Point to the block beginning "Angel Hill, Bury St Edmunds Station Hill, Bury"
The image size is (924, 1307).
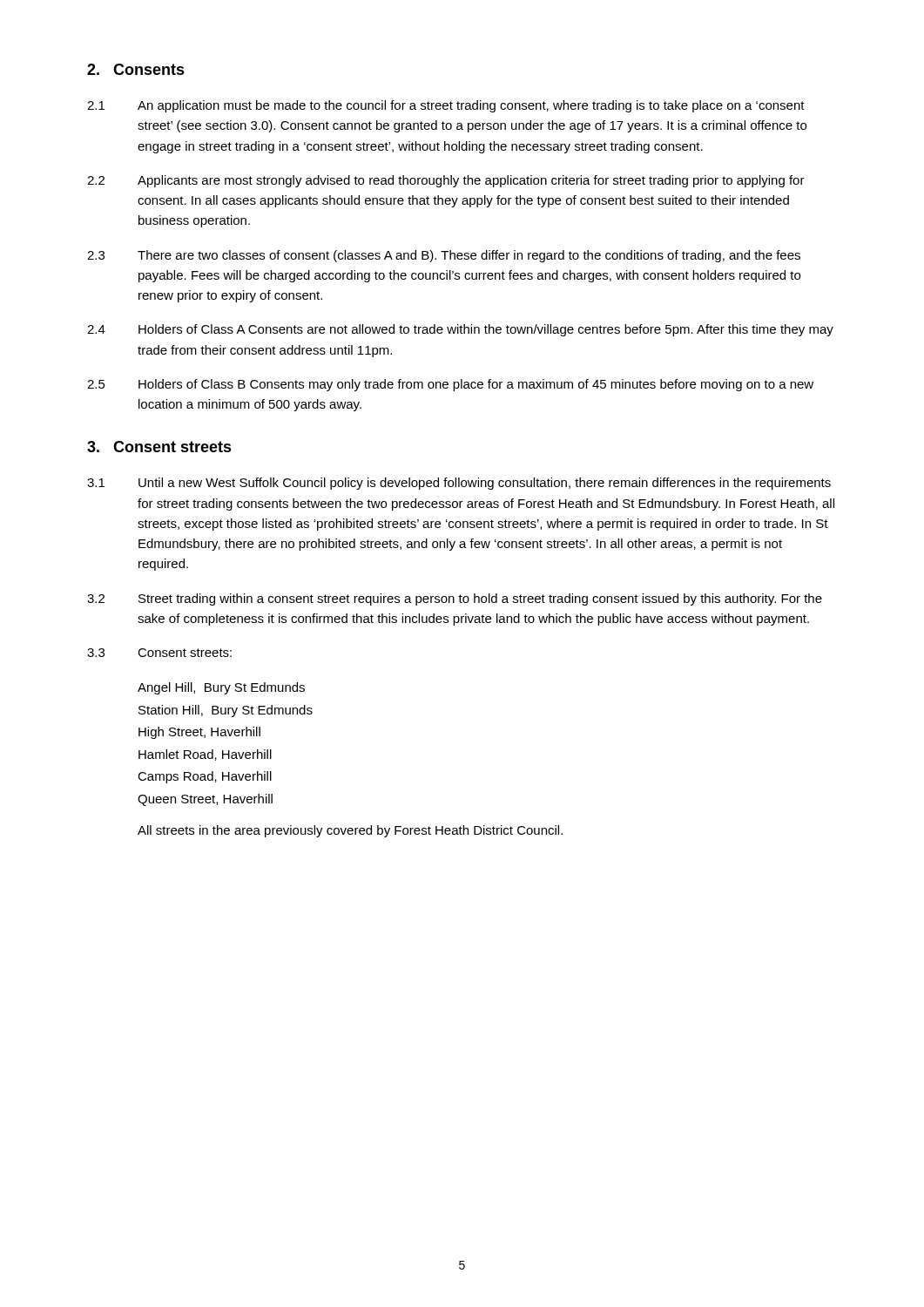[x=225, y=743]
